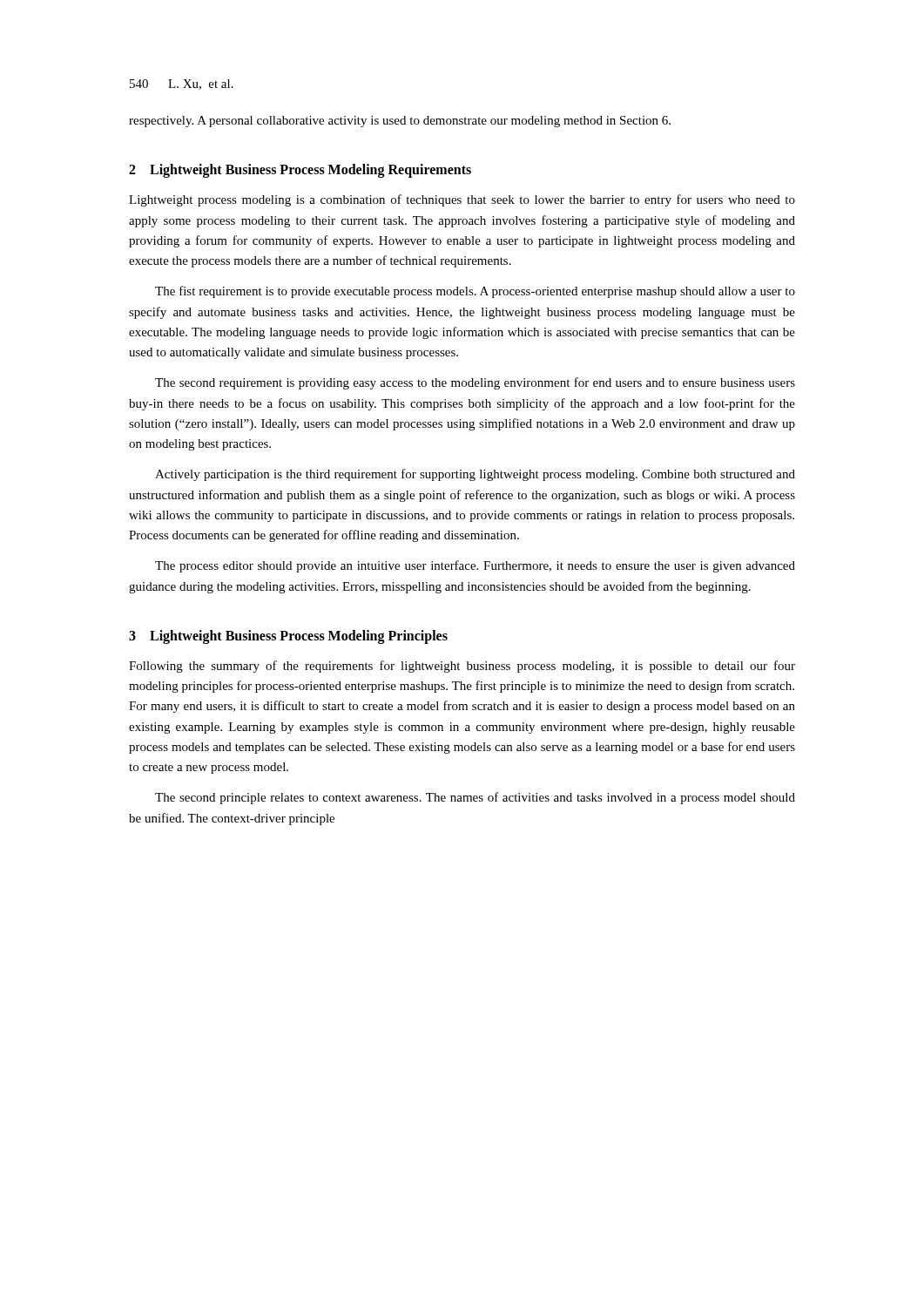Click on the passage starting "The process editor should"
Screen dimensions: 1307x924
pos(462,576)
